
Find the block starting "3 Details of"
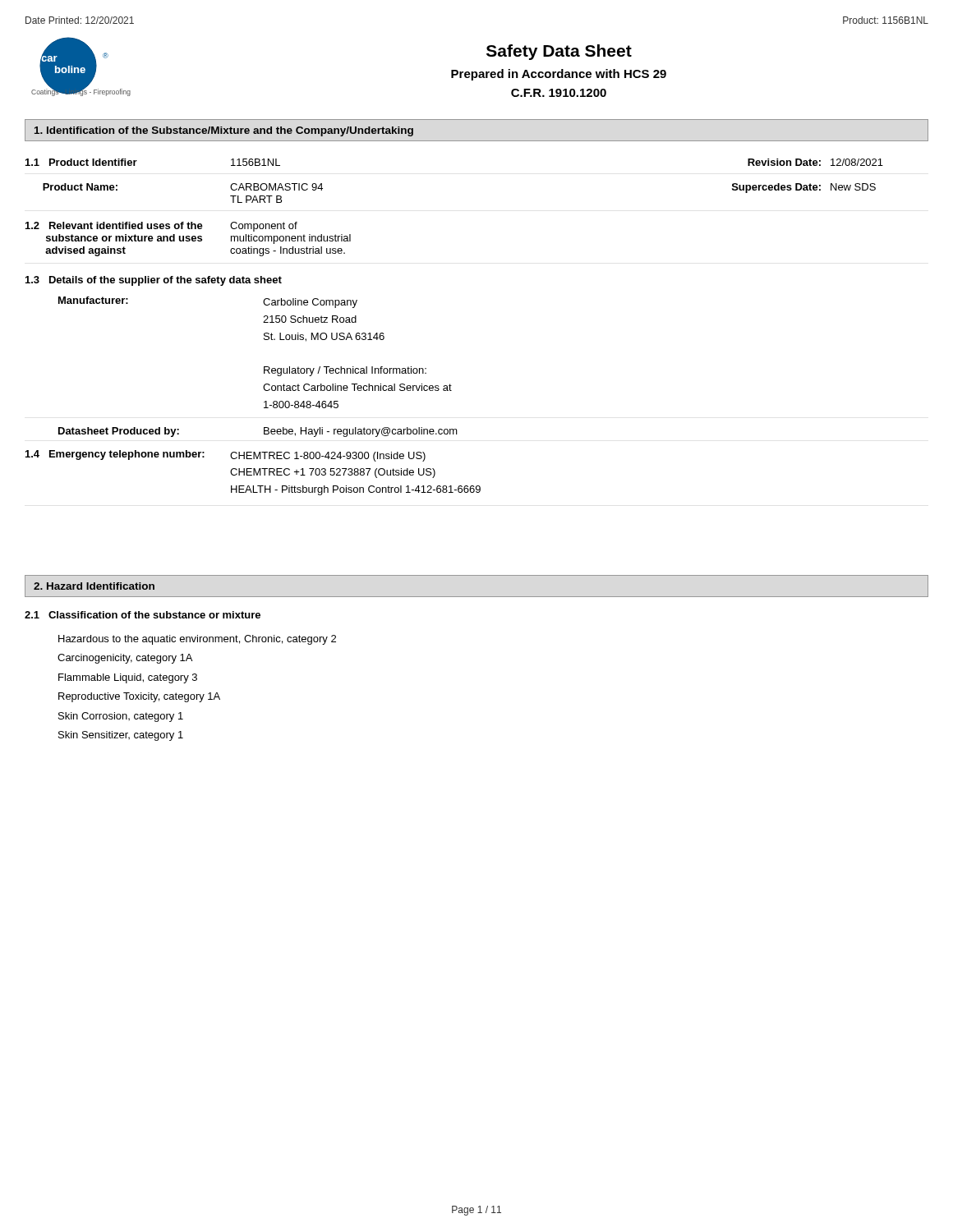click(153, 280)
